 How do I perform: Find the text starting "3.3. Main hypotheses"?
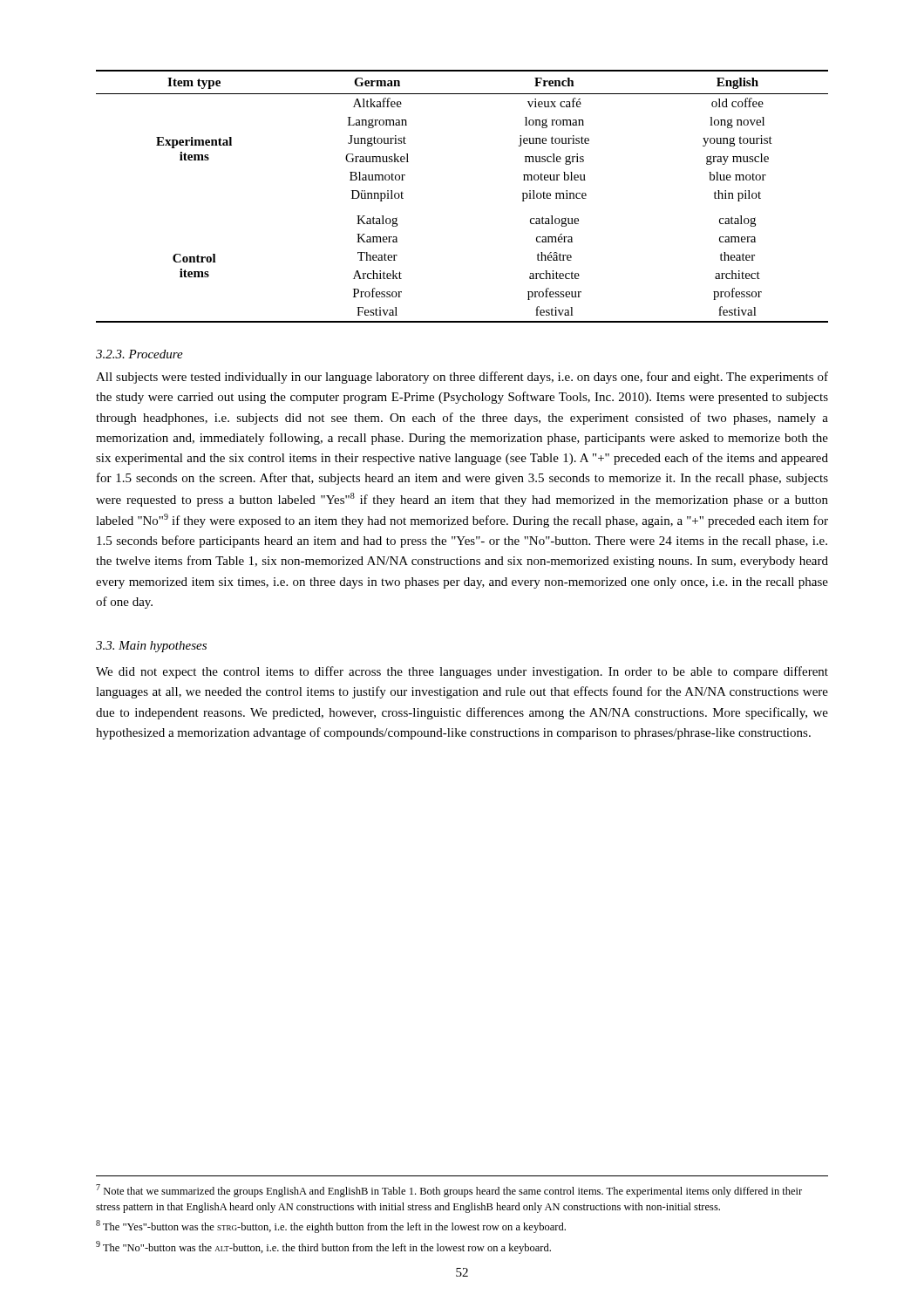point(151,645)
